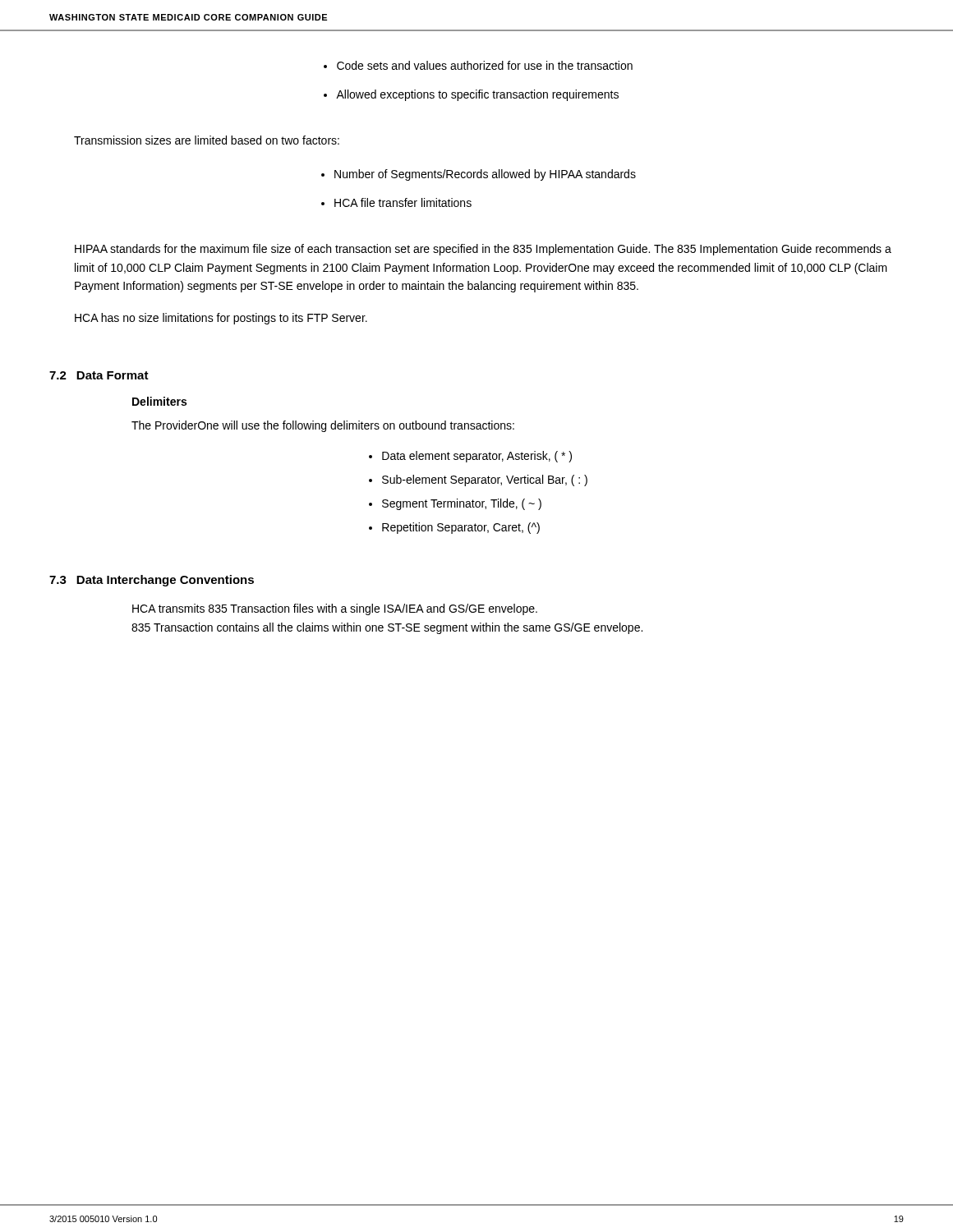Viewport: 953px width, 1232px height.
Task: Click the passage that begins "Code sets and values authorized for"
Action: pyautogui.click(x=485, y=66)
